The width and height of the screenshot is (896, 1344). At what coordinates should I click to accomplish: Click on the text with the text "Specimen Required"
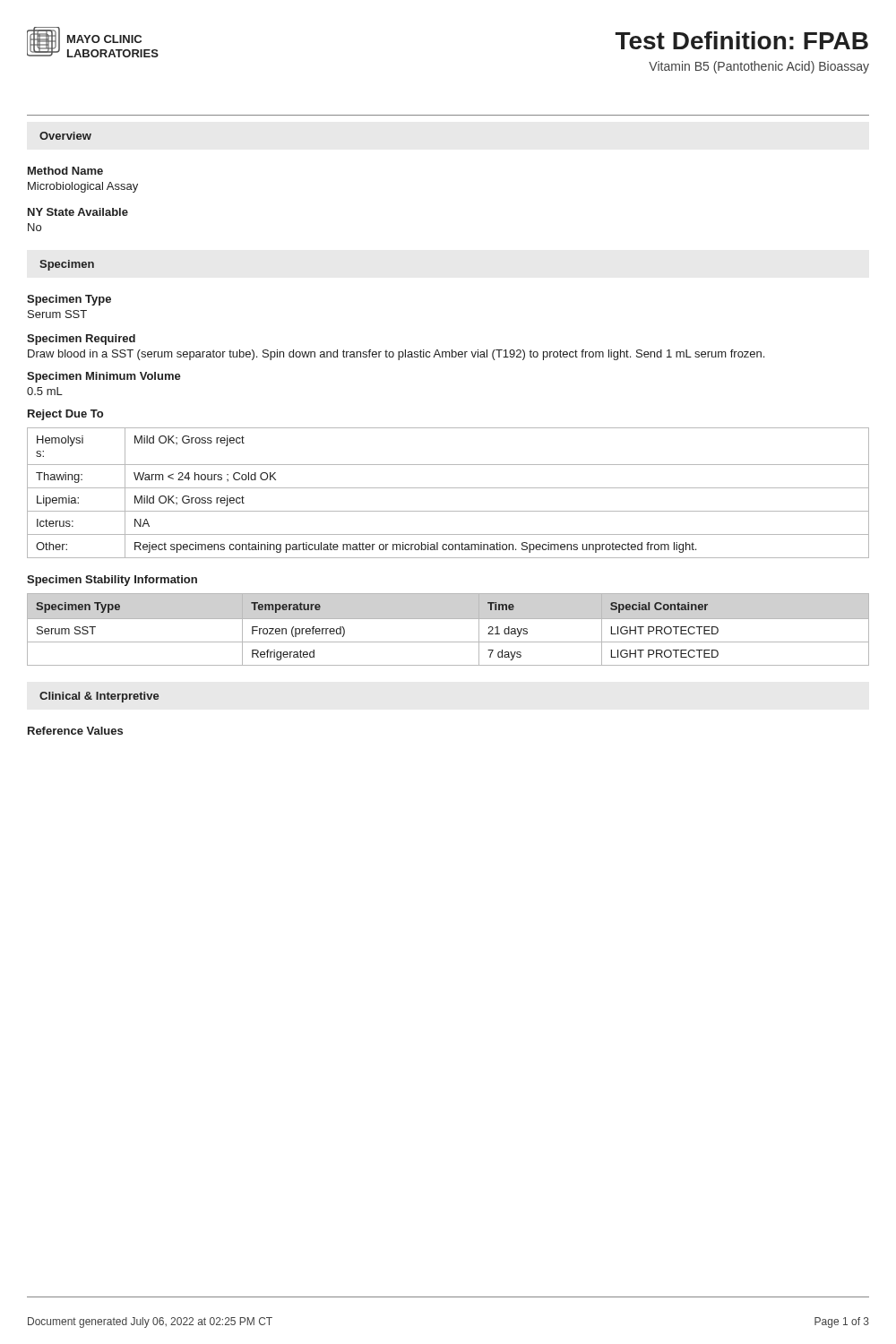click(x=81, y=338)
